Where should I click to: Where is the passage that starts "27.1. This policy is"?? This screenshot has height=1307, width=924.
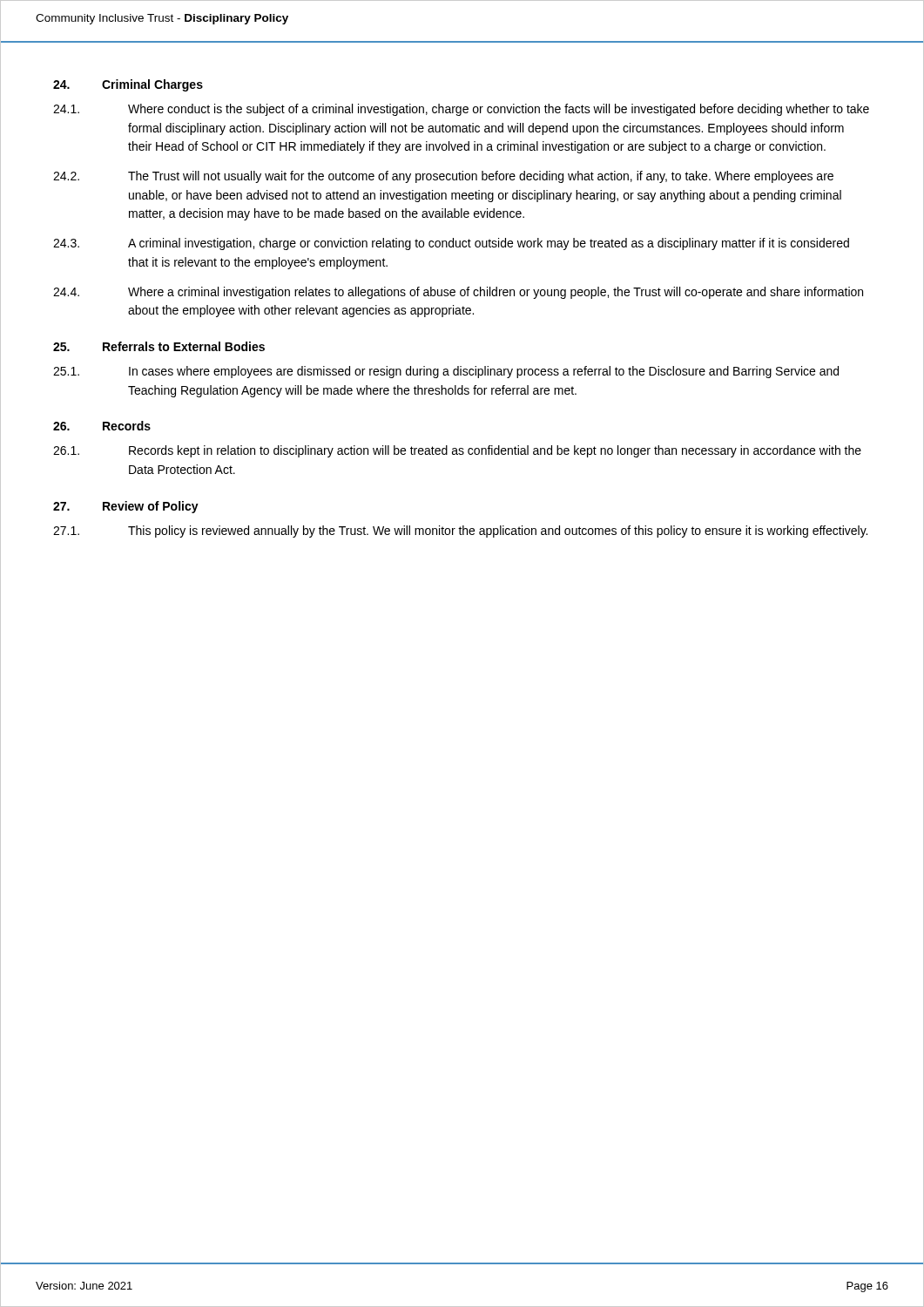pos(462,531)
